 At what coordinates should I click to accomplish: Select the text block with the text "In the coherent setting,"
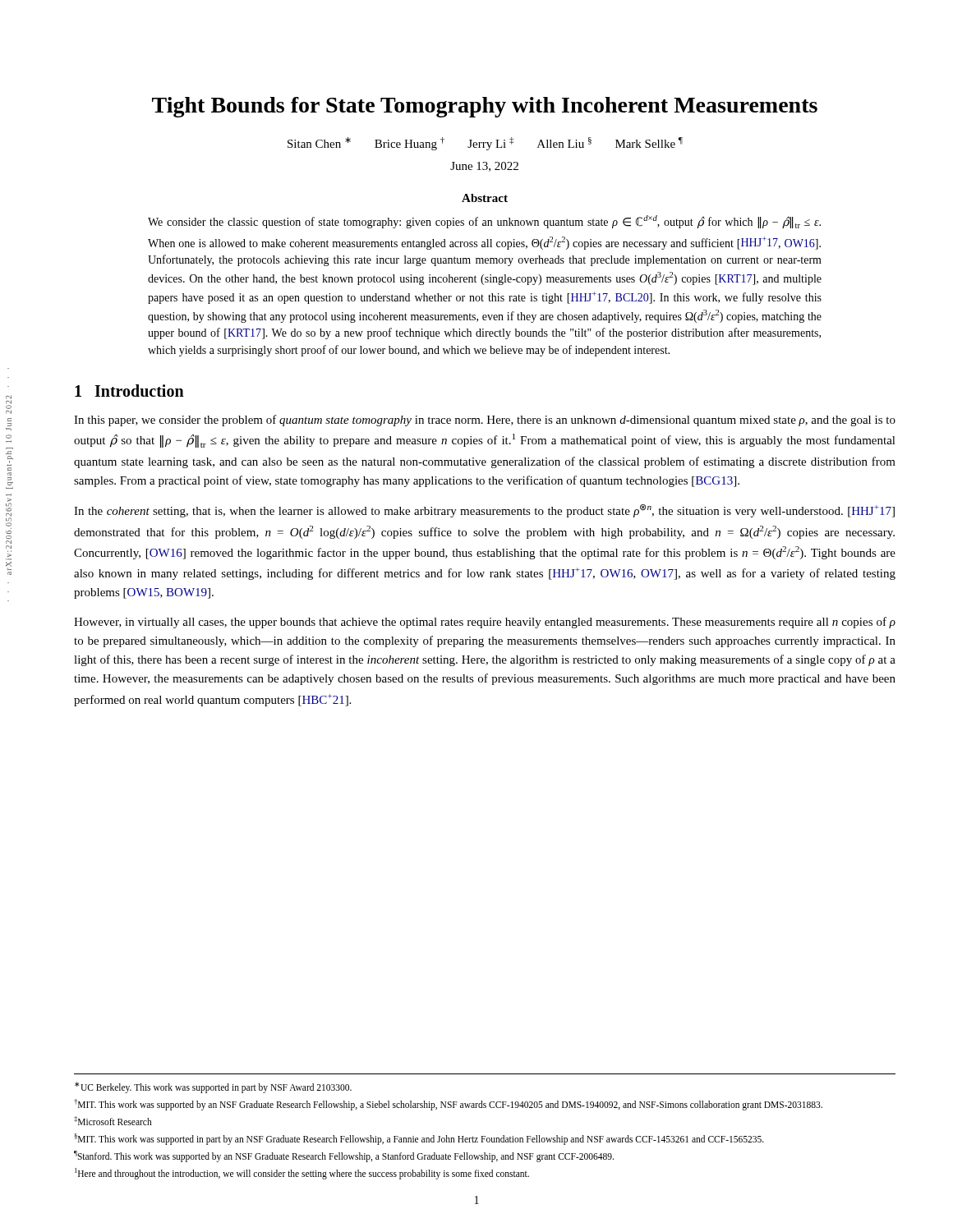485,551
